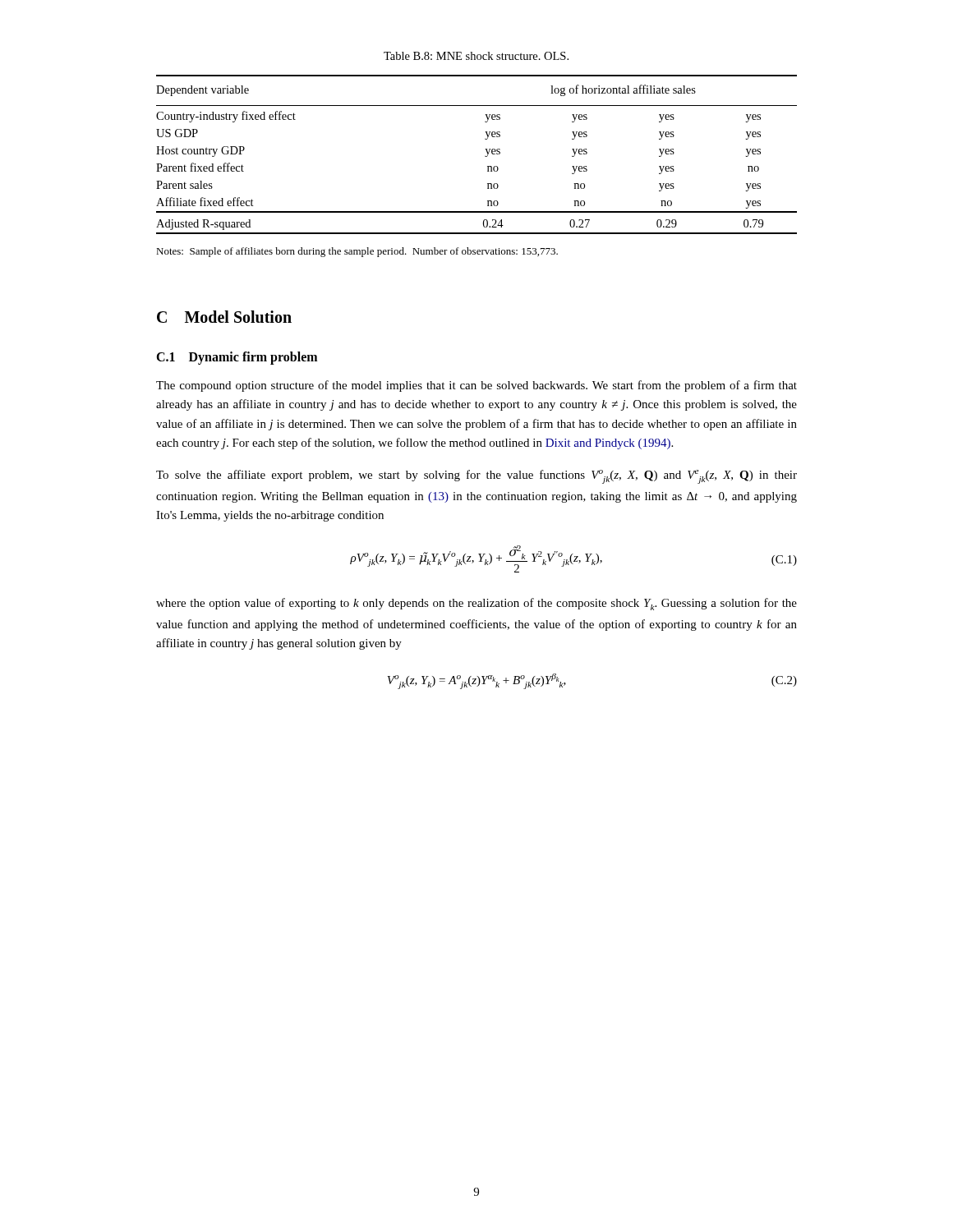Locate the block of text that opens with "To solve the affiliate export"

pyautogui.click(x=476, y=494)
